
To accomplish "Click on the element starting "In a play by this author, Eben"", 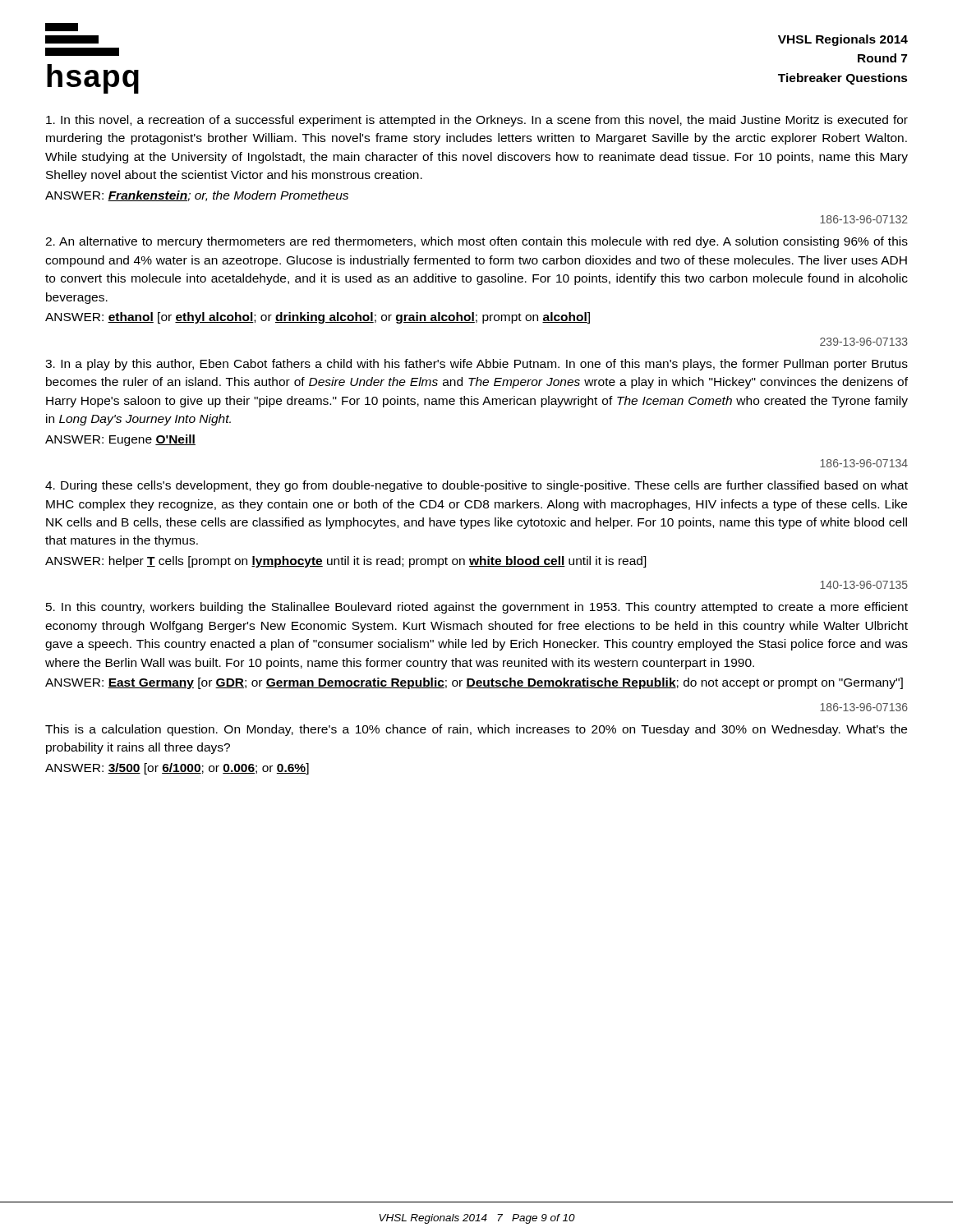I will (476, 391).
